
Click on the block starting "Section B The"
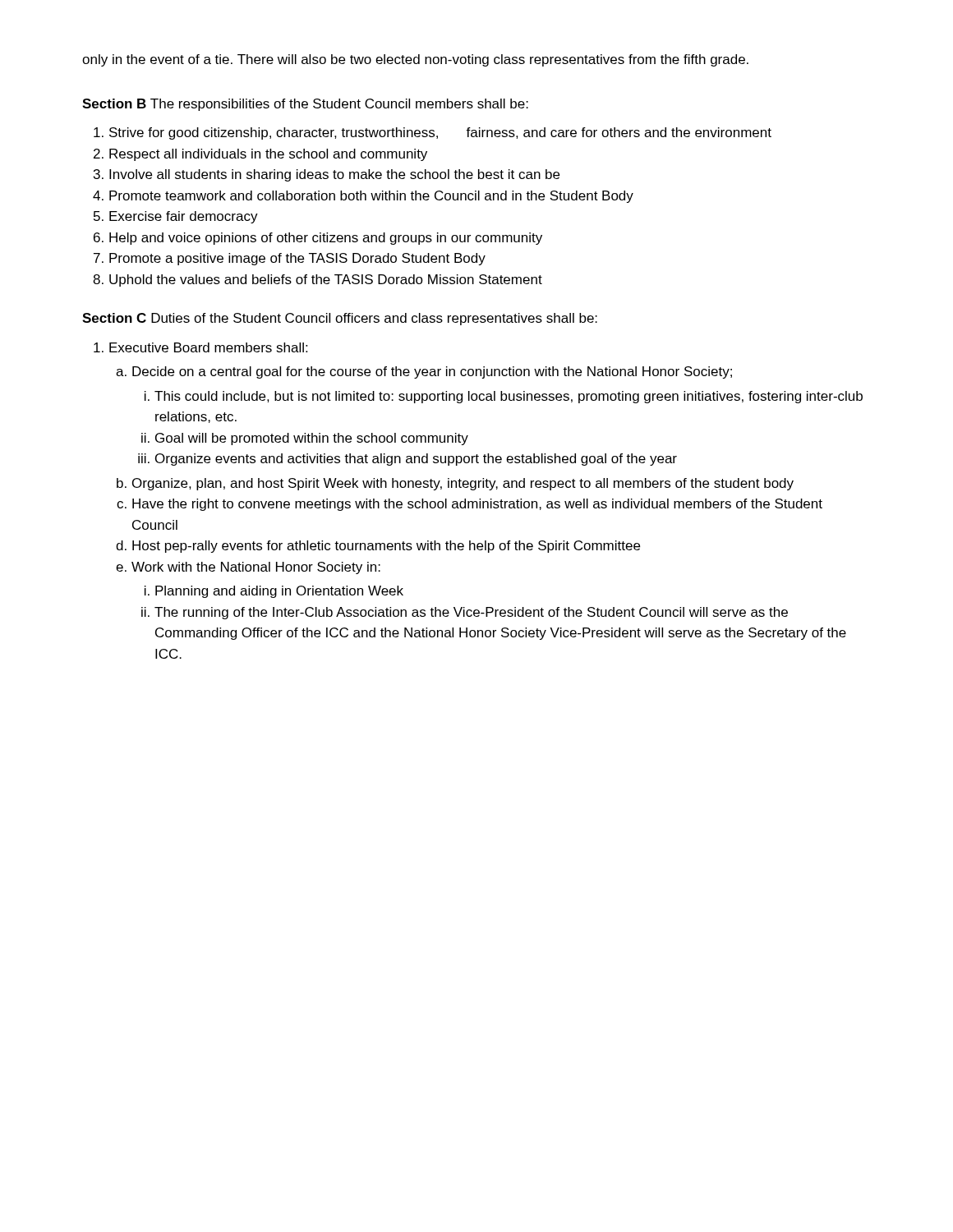[306, 103]
